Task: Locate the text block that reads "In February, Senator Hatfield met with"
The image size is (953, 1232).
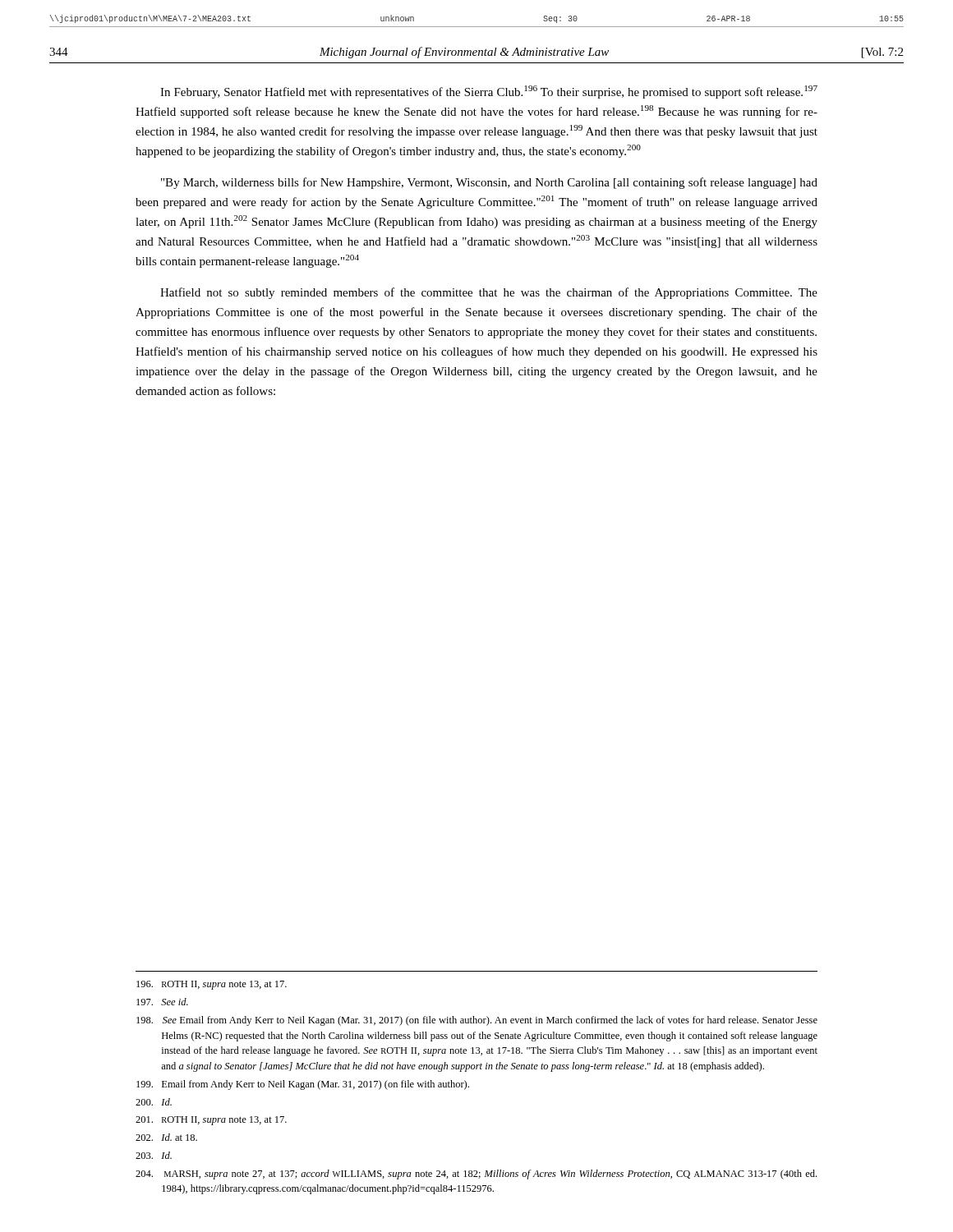Action: 476,120
